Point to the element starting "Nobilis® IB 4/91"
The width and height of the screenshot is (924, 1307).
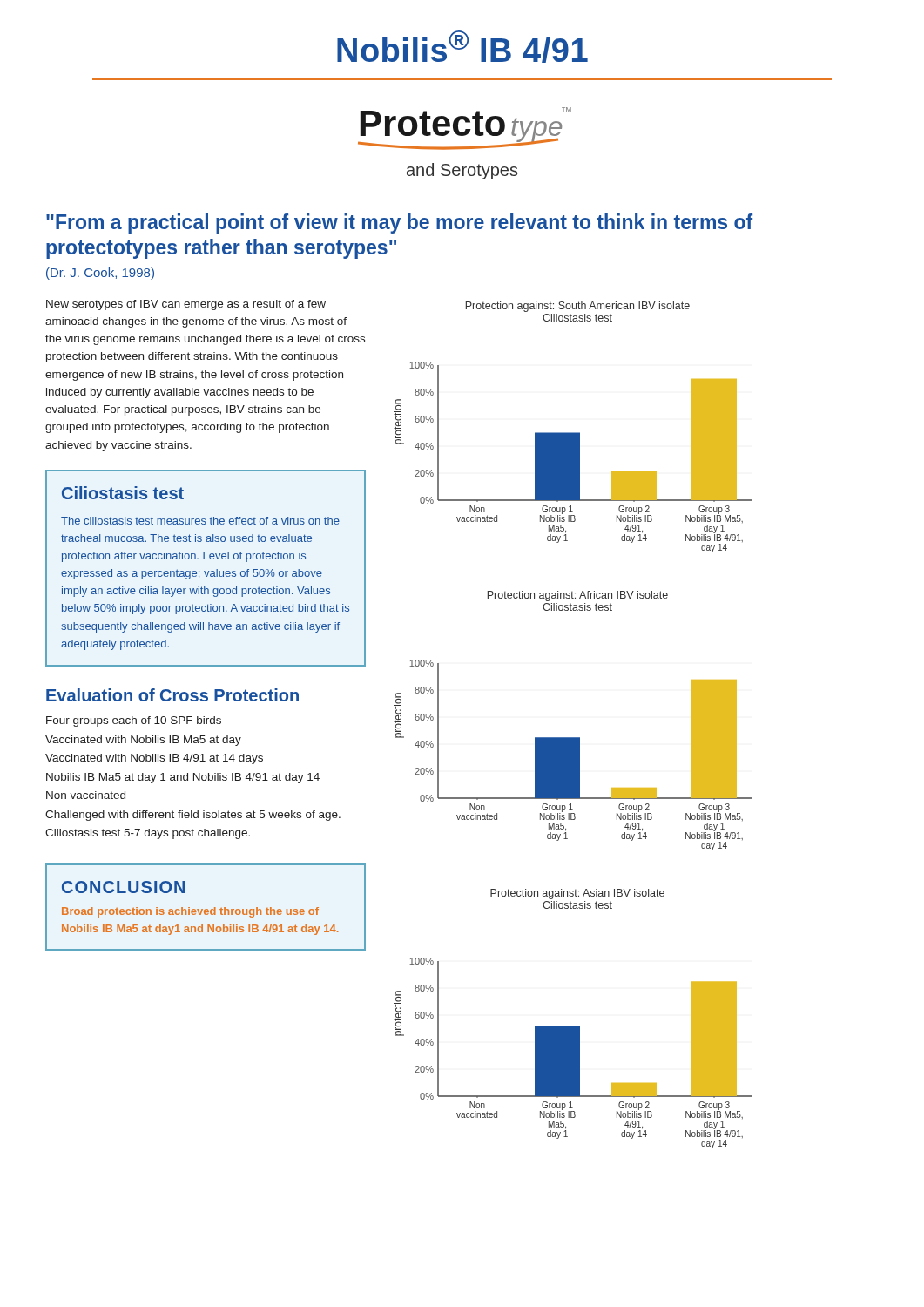pos(462,47)
